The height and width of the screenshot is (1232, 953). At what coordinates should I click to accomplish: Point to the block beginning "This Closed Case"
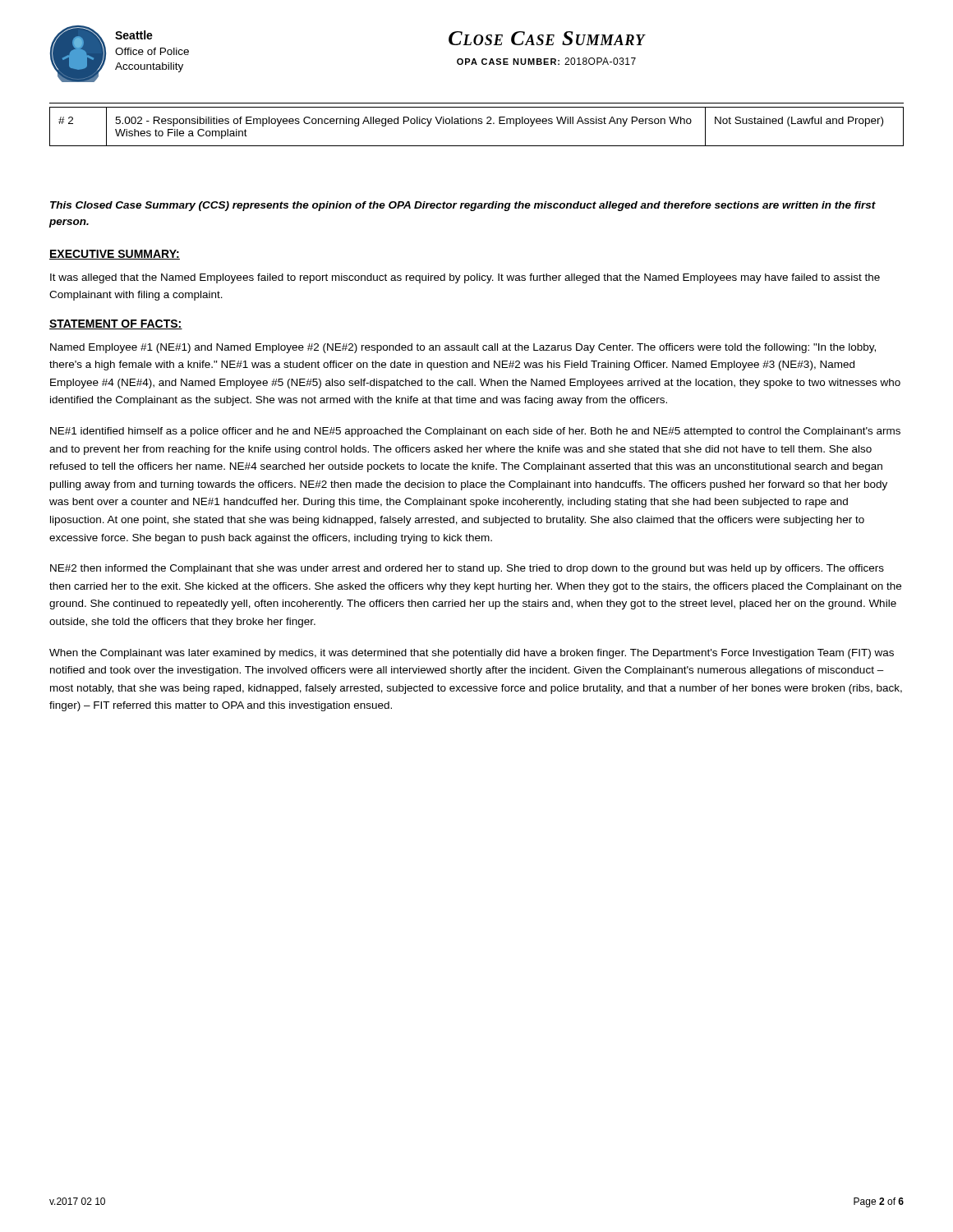pos(462,213)
